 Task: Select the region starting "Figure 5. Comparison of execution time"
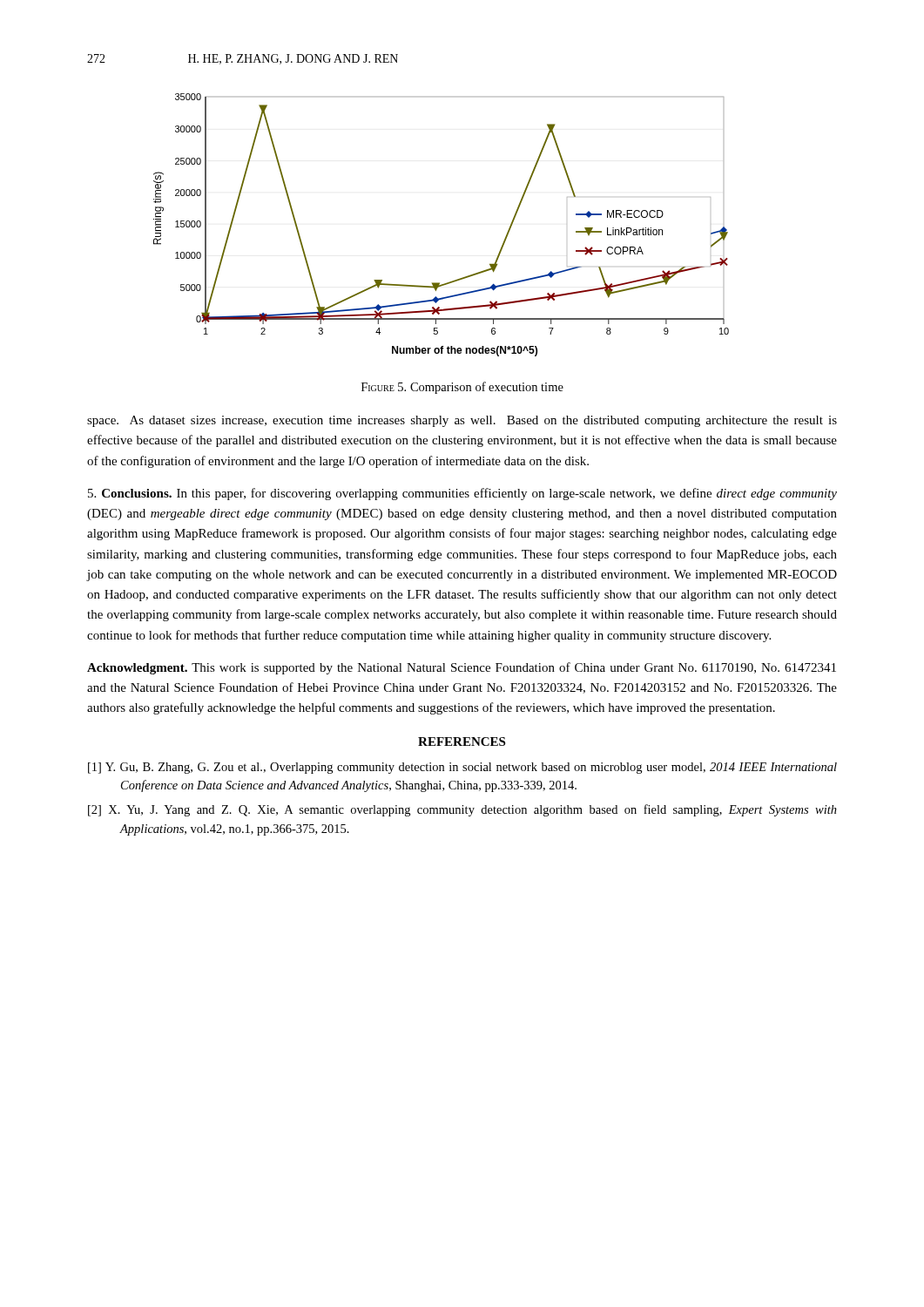[x=462, y=387]
